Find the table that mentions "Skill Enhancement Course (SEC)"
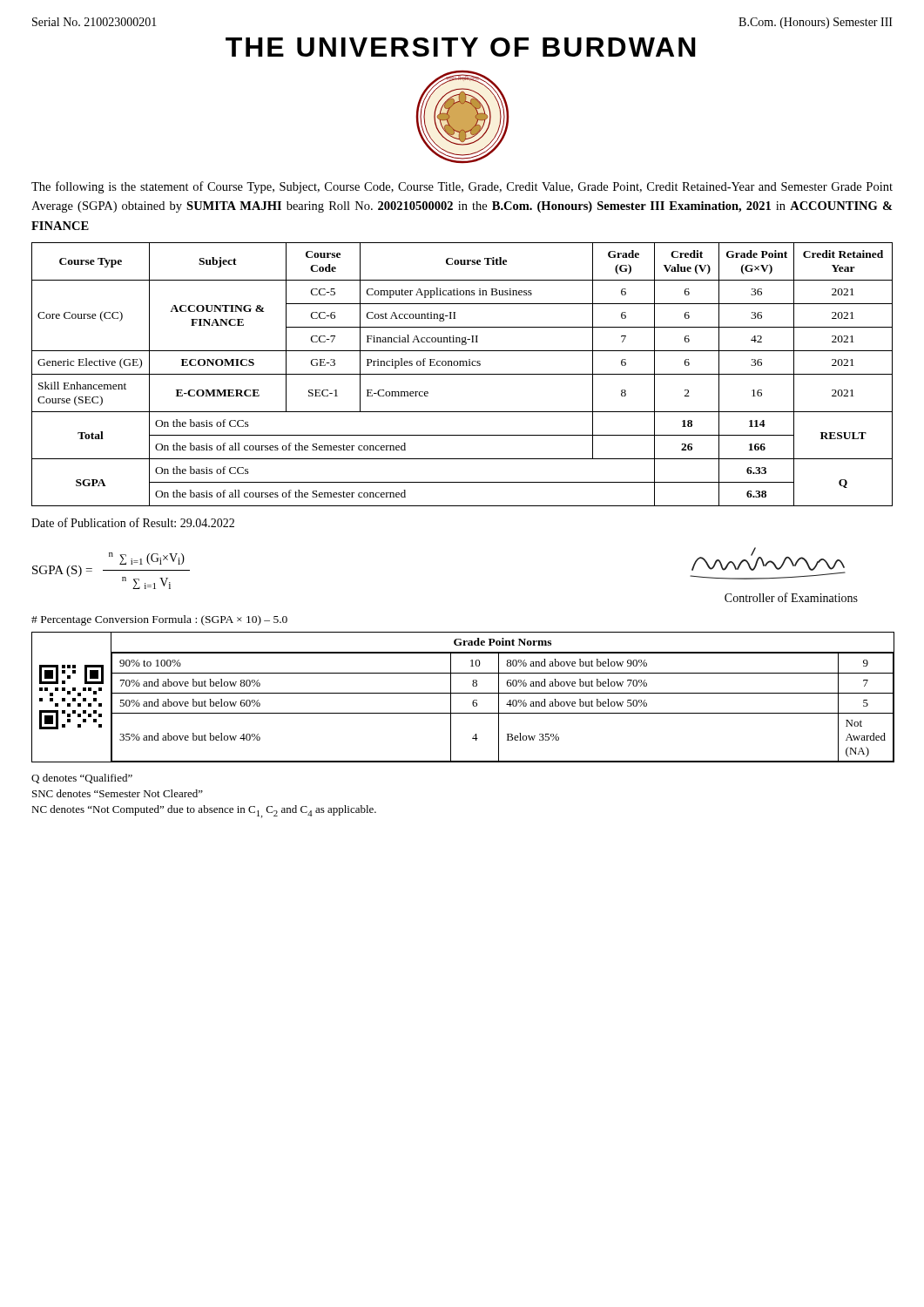 click(462, 375)
